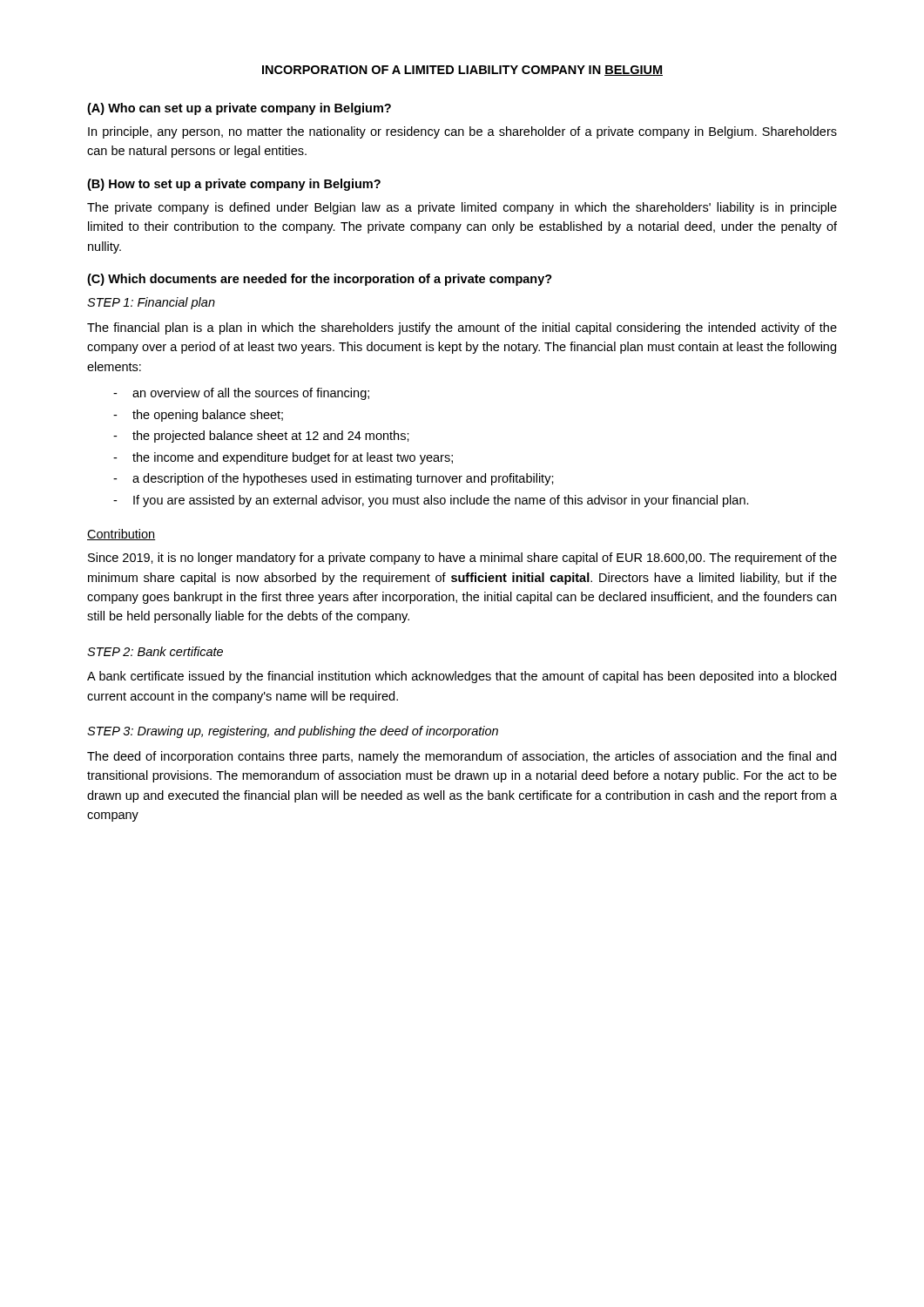Point to the text starting "(B) How to"
The width and height of the screenshot is (924, 1307).
(234, 184)
